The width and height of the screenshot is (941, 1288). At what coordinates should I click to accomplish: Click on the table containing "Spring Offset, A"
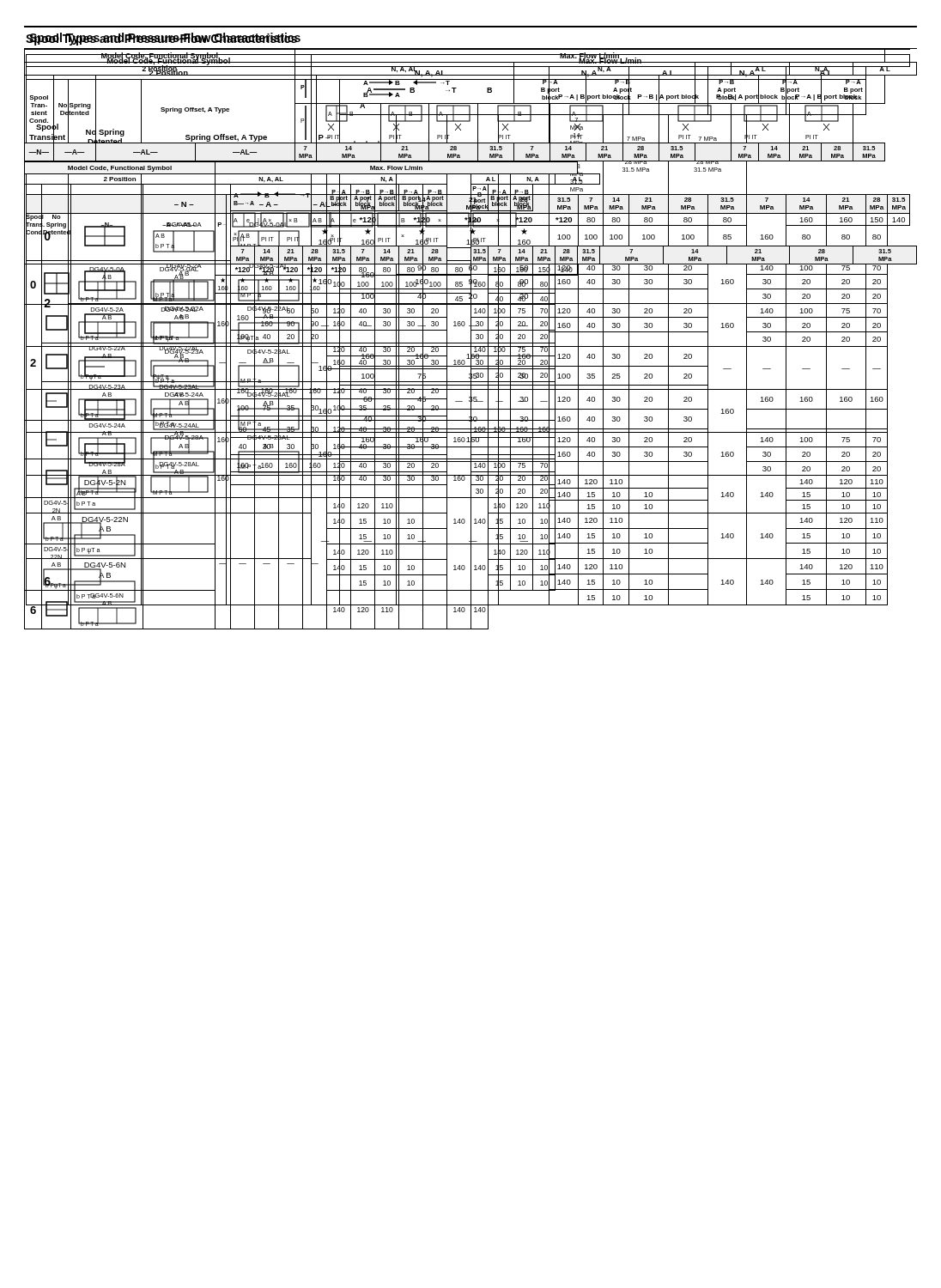(470, 105)
